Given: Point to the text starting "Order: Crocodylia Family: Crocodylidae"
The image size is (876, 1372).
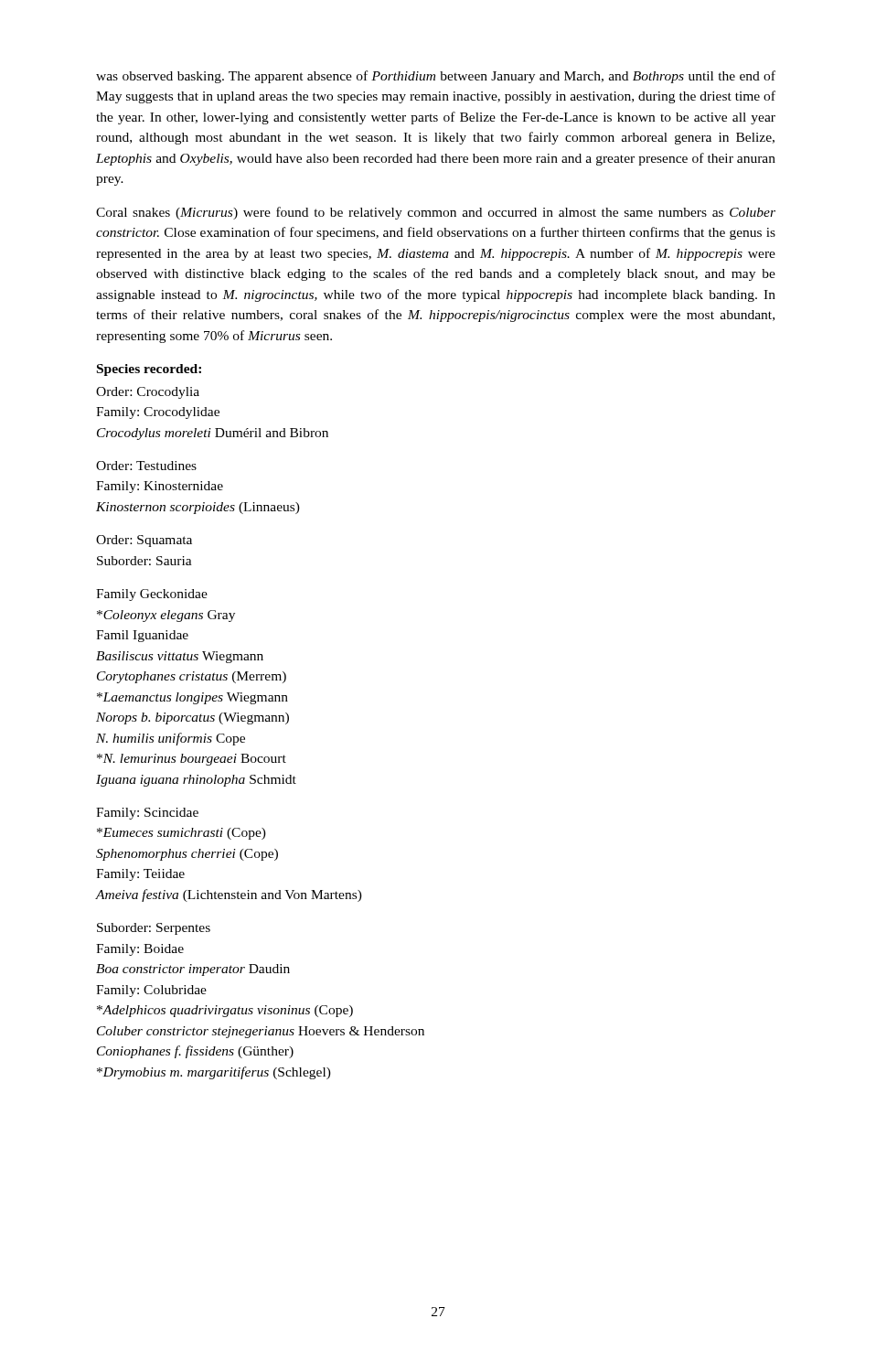Looking at the screenshot, I should tap(148, 393).
